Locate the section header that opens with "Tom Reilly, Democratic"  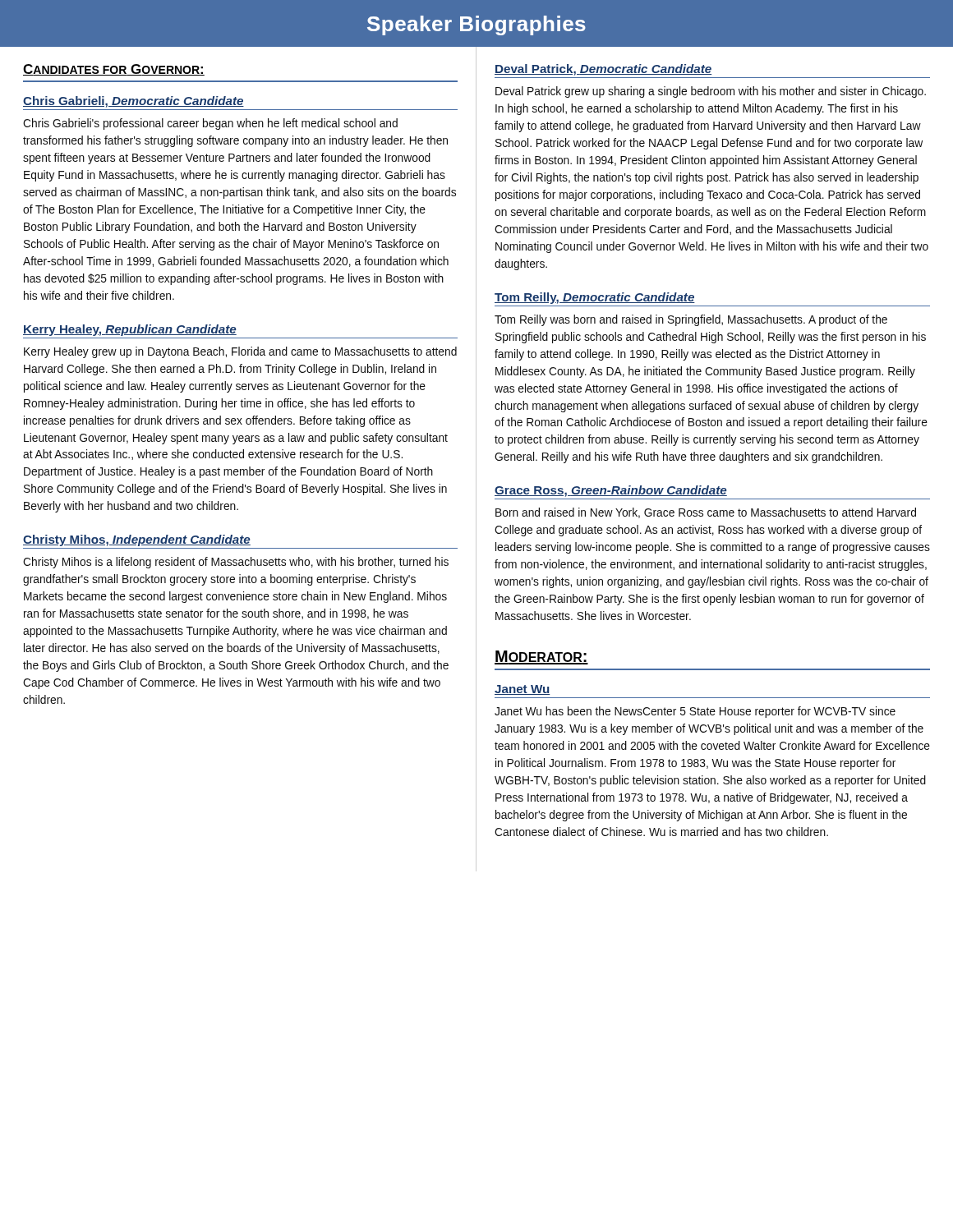595,297
